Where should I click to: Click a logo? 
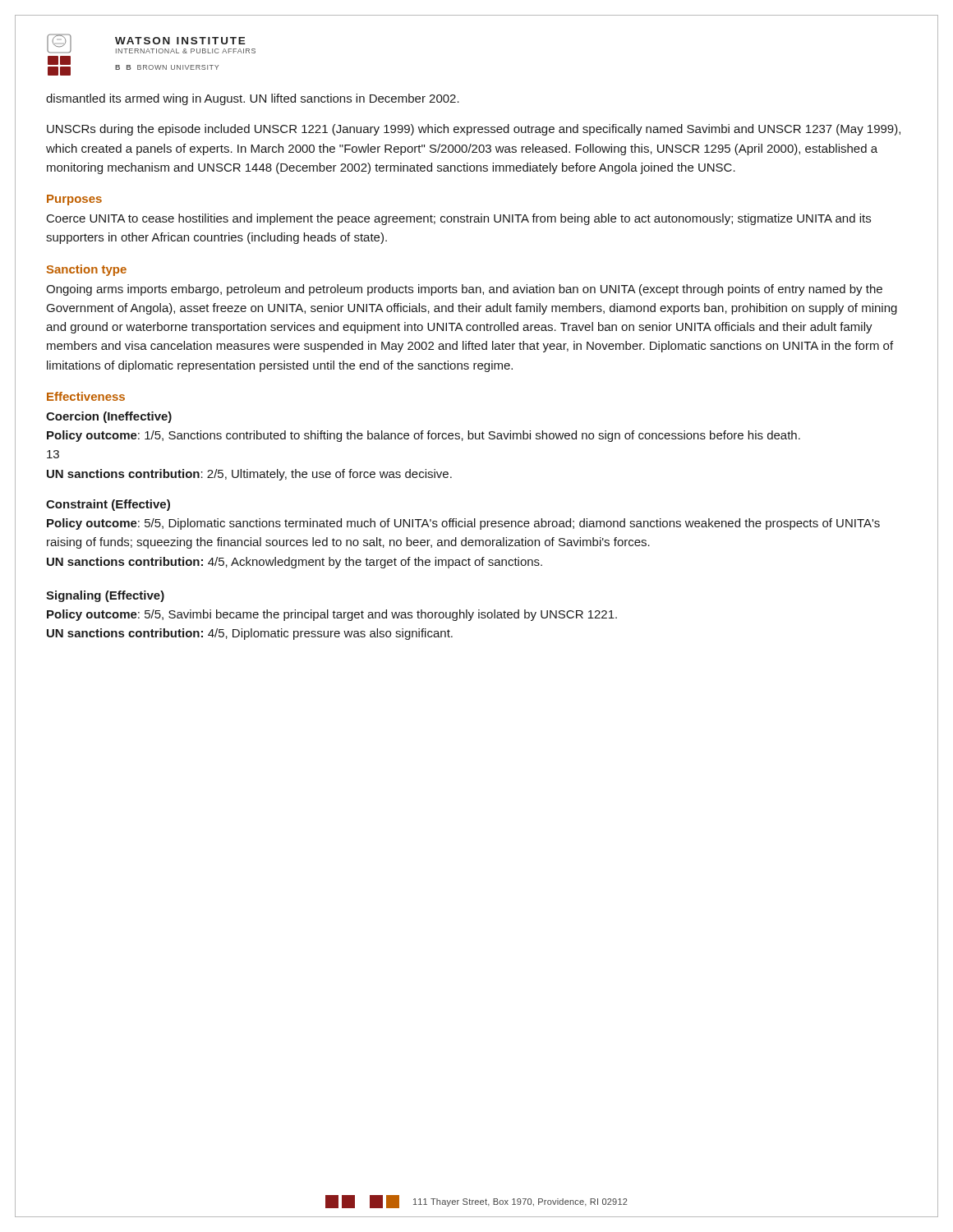(476, 55)
